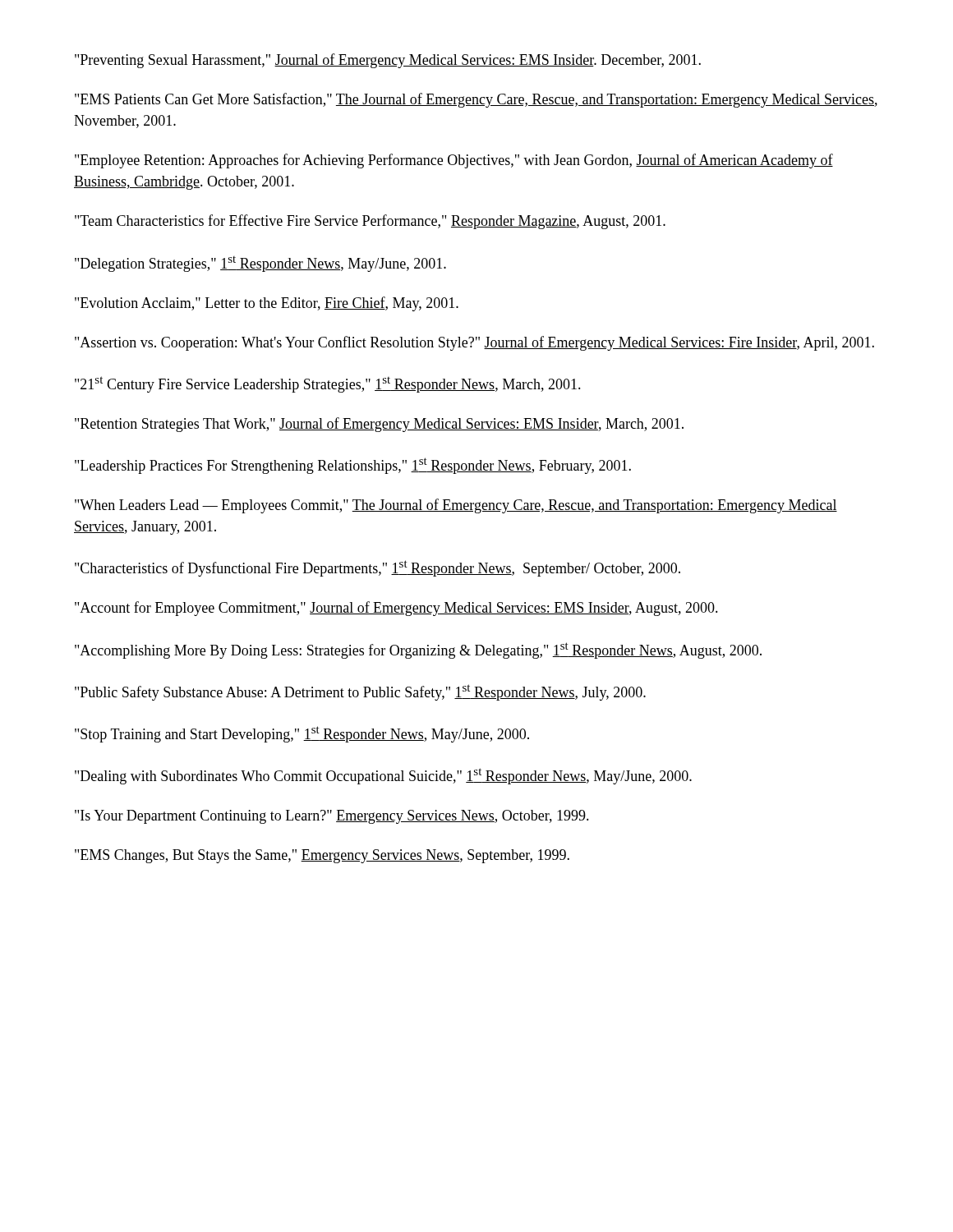Click on the element starting ""EMS Patients Can Get More Satisfaction," The Journal"
The image size is (953, 1232).
[x=476, y=110]
